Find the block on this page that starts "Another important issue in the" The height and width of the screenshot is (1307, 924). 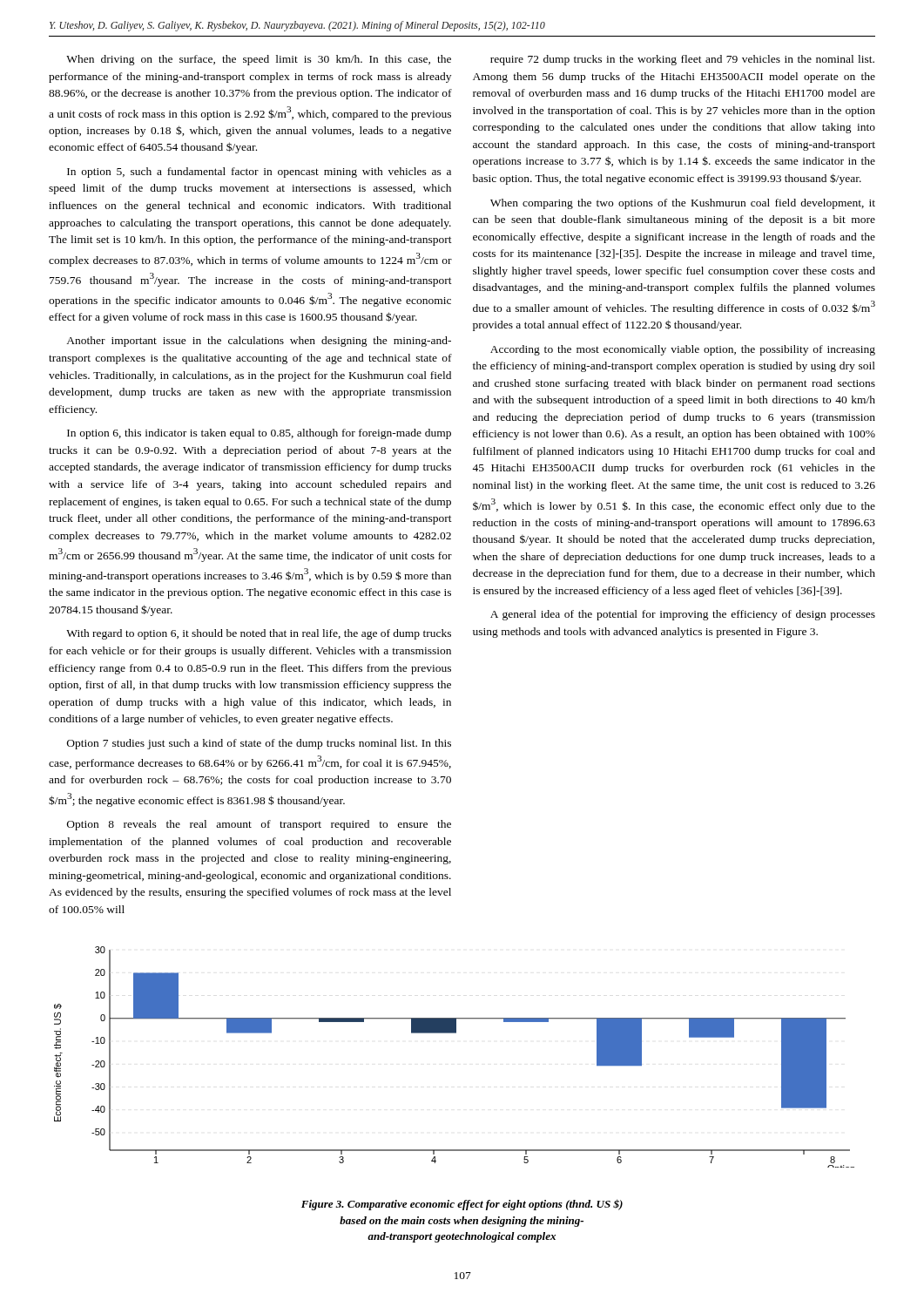pos(250,375)
